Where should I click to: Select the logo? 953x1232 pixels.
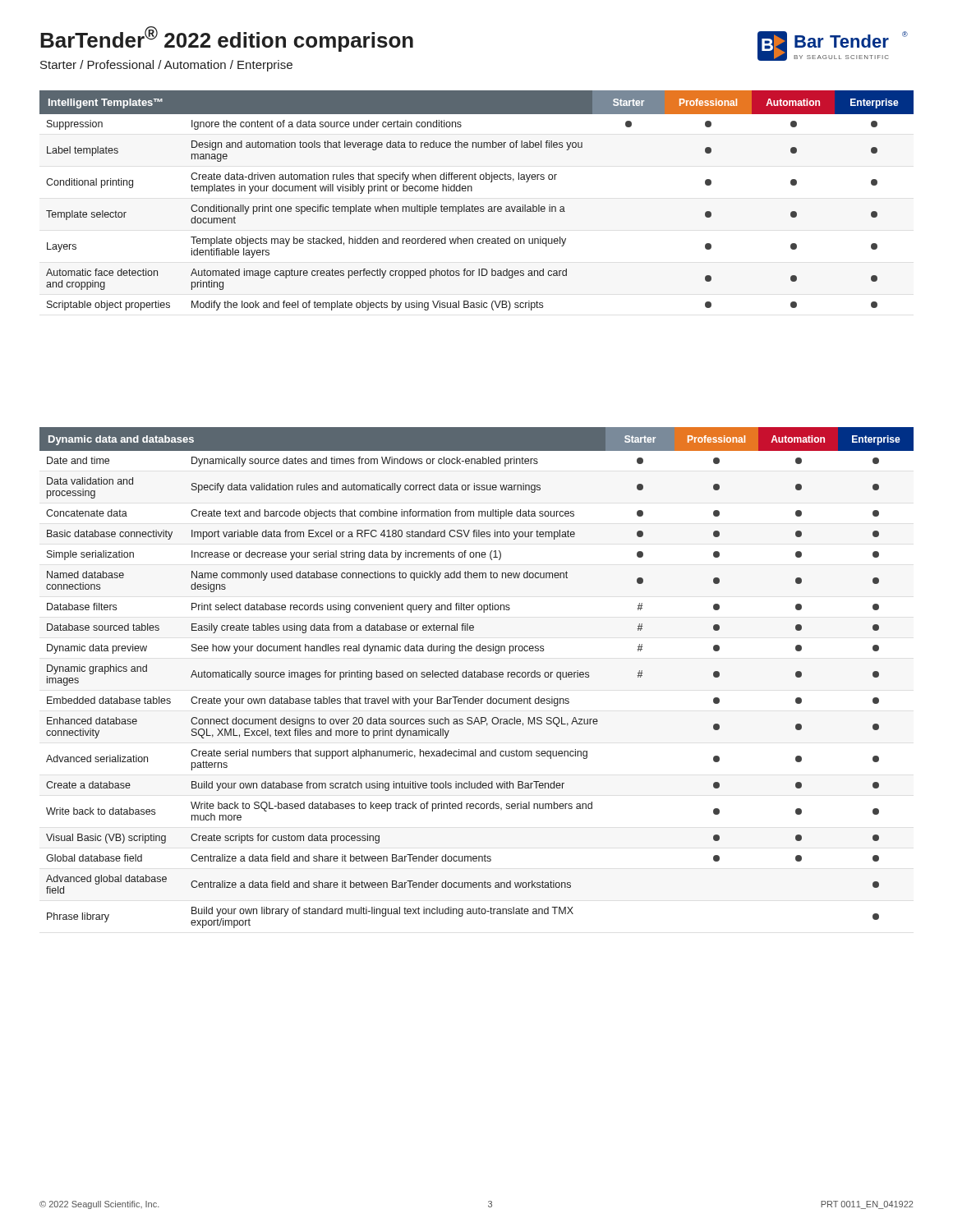tap(835, 49)
